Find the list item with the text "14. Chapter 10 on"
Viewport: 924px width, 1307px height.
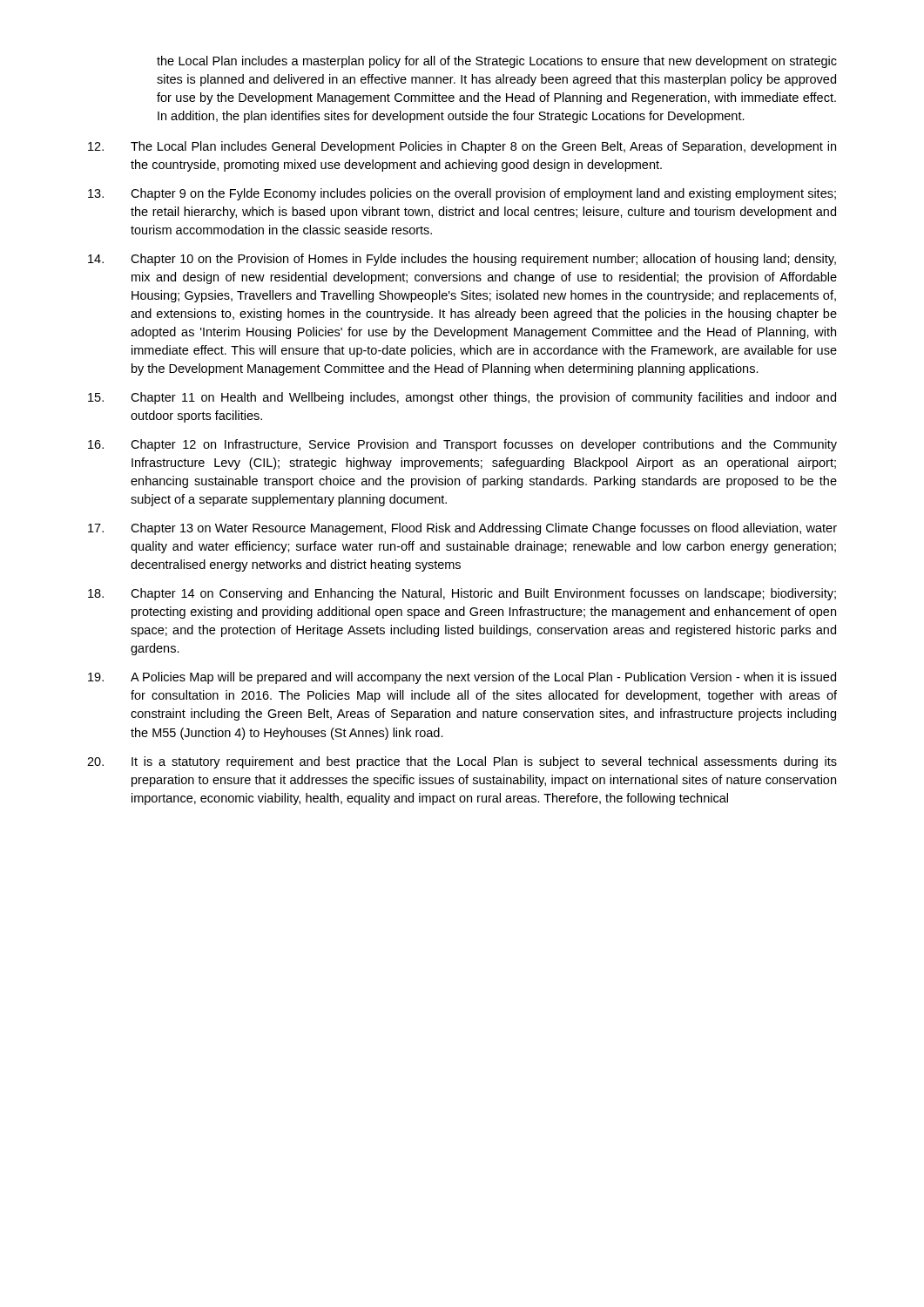tap(462, 314)
